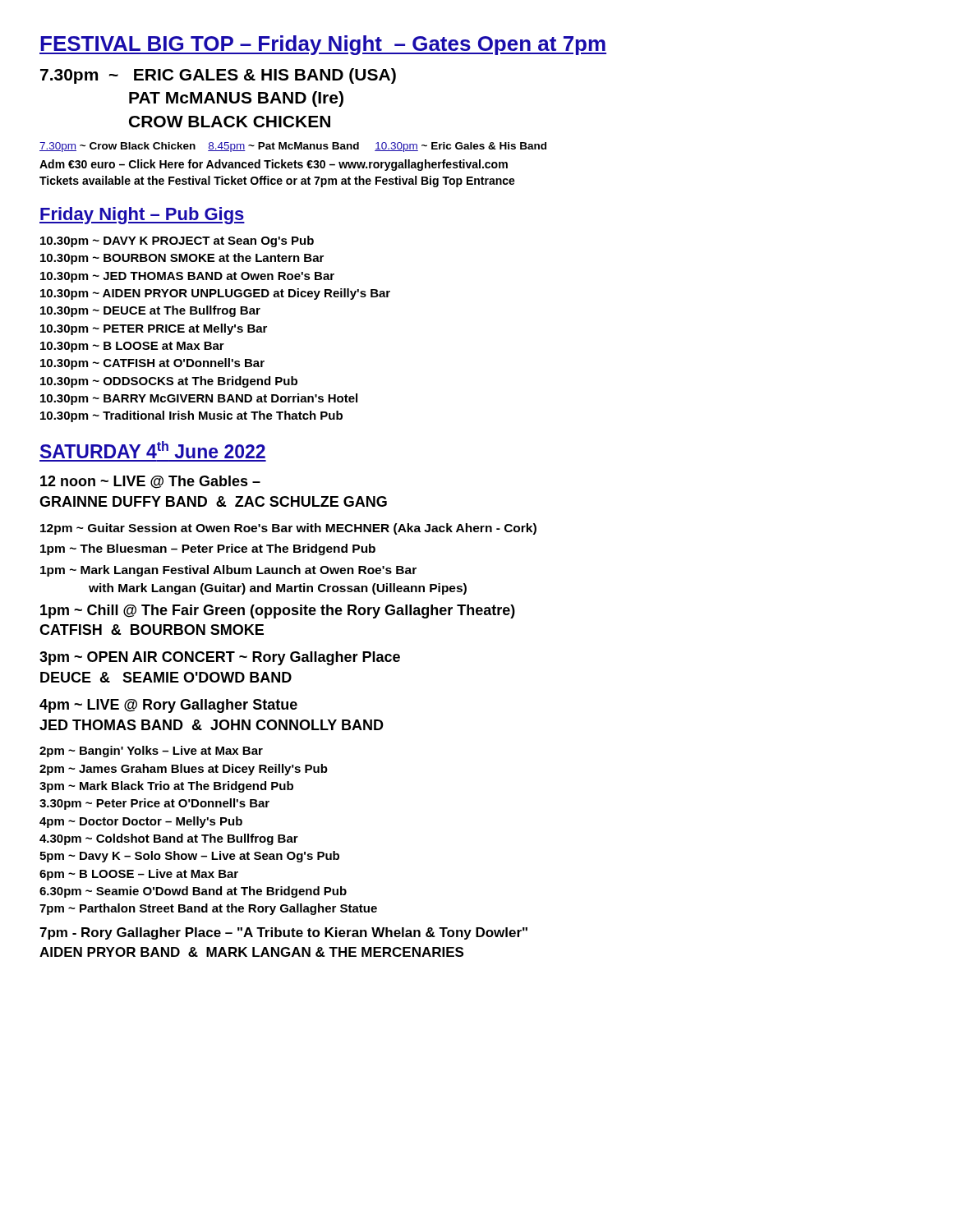The image size is (953, 1232).
Task: Click on the list item containing "6pm ~ B LOOSE –"
Action: pos(139,875)
